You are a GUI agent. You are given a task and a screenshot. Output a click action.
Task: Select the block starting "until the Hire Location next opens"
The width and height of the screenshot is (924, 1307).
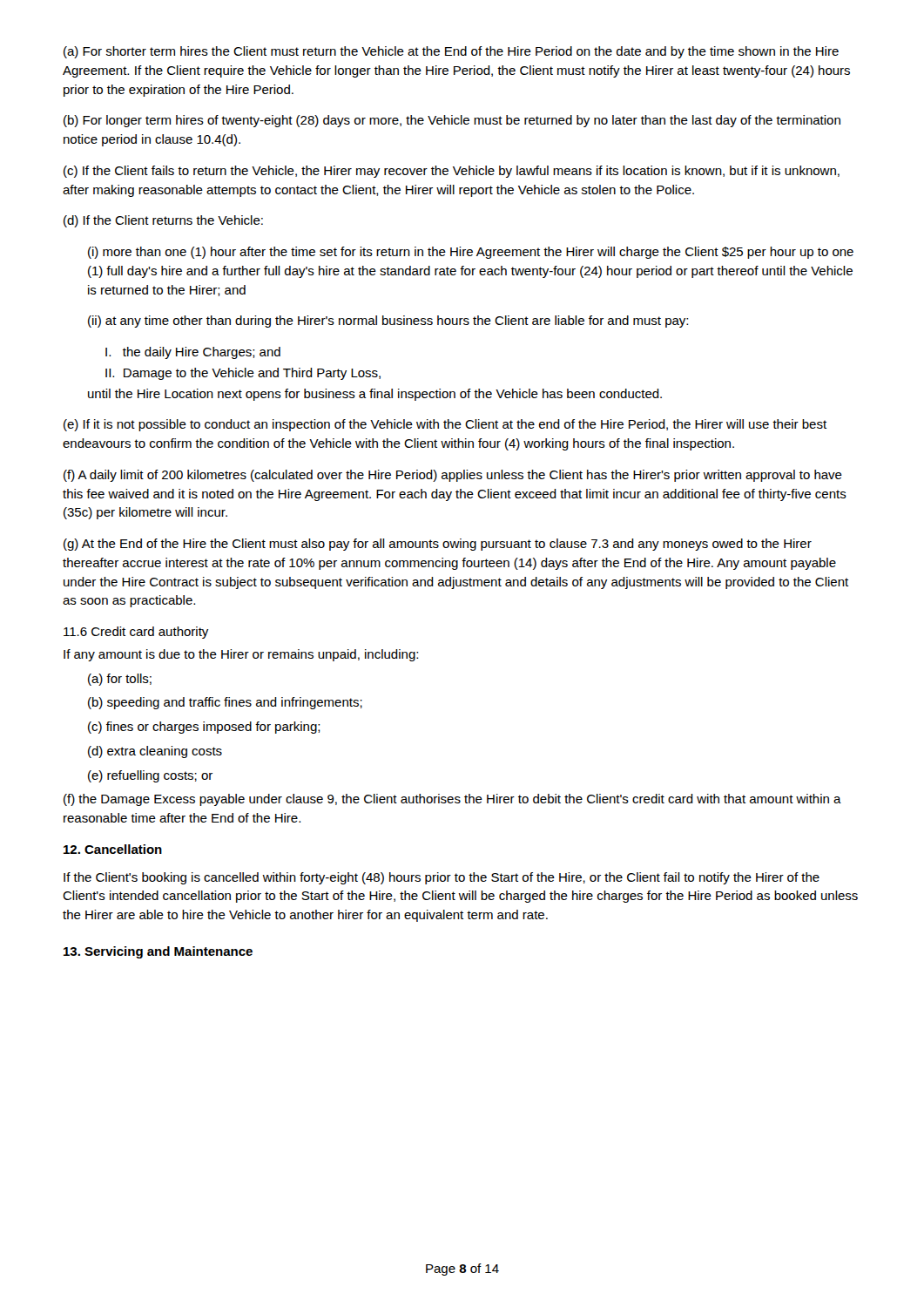coord(375,393)
